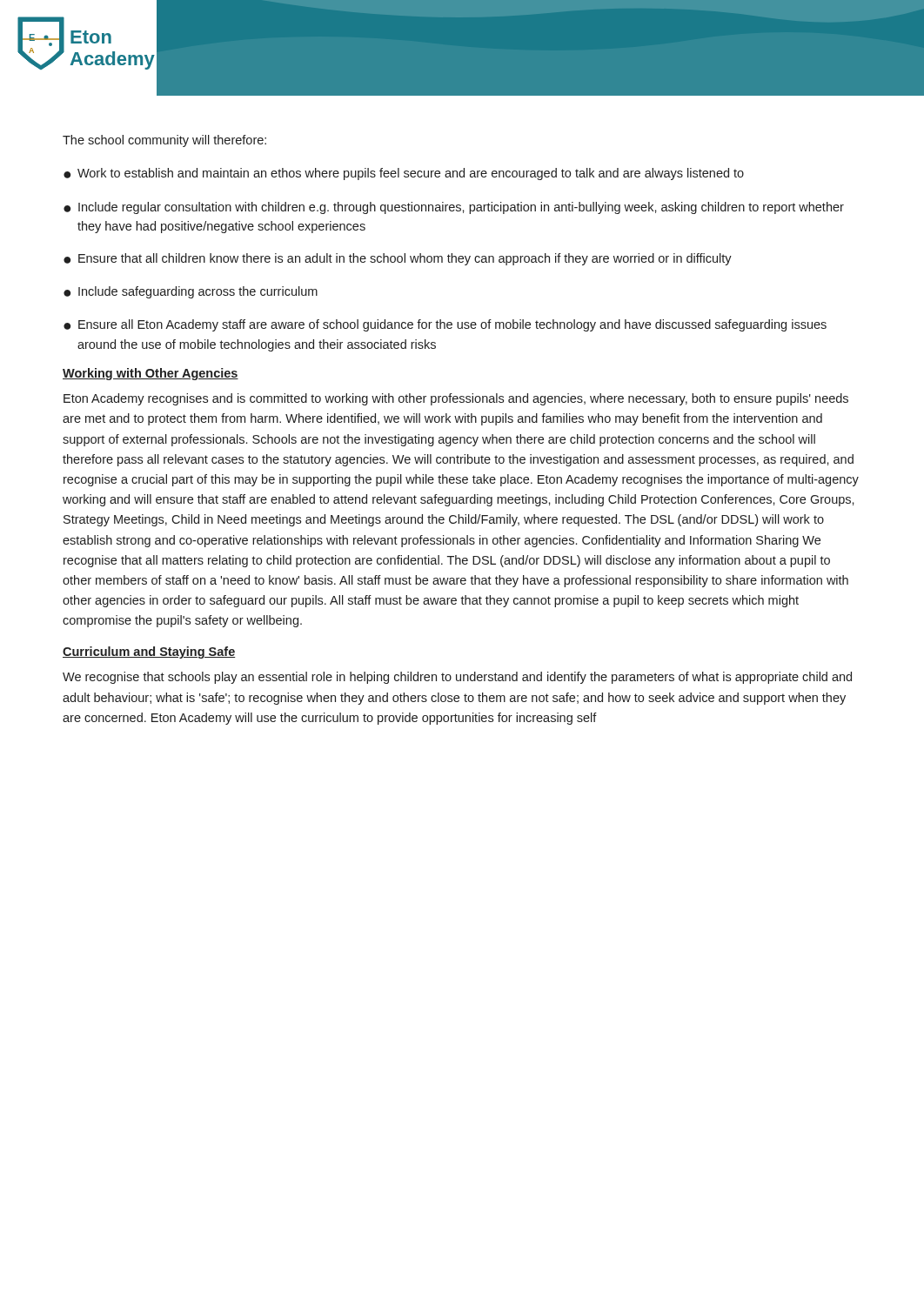The image size is (924, 1305).
Task: Locate the text "Curriculum and Staying Safe"
Action: [149, 652]
